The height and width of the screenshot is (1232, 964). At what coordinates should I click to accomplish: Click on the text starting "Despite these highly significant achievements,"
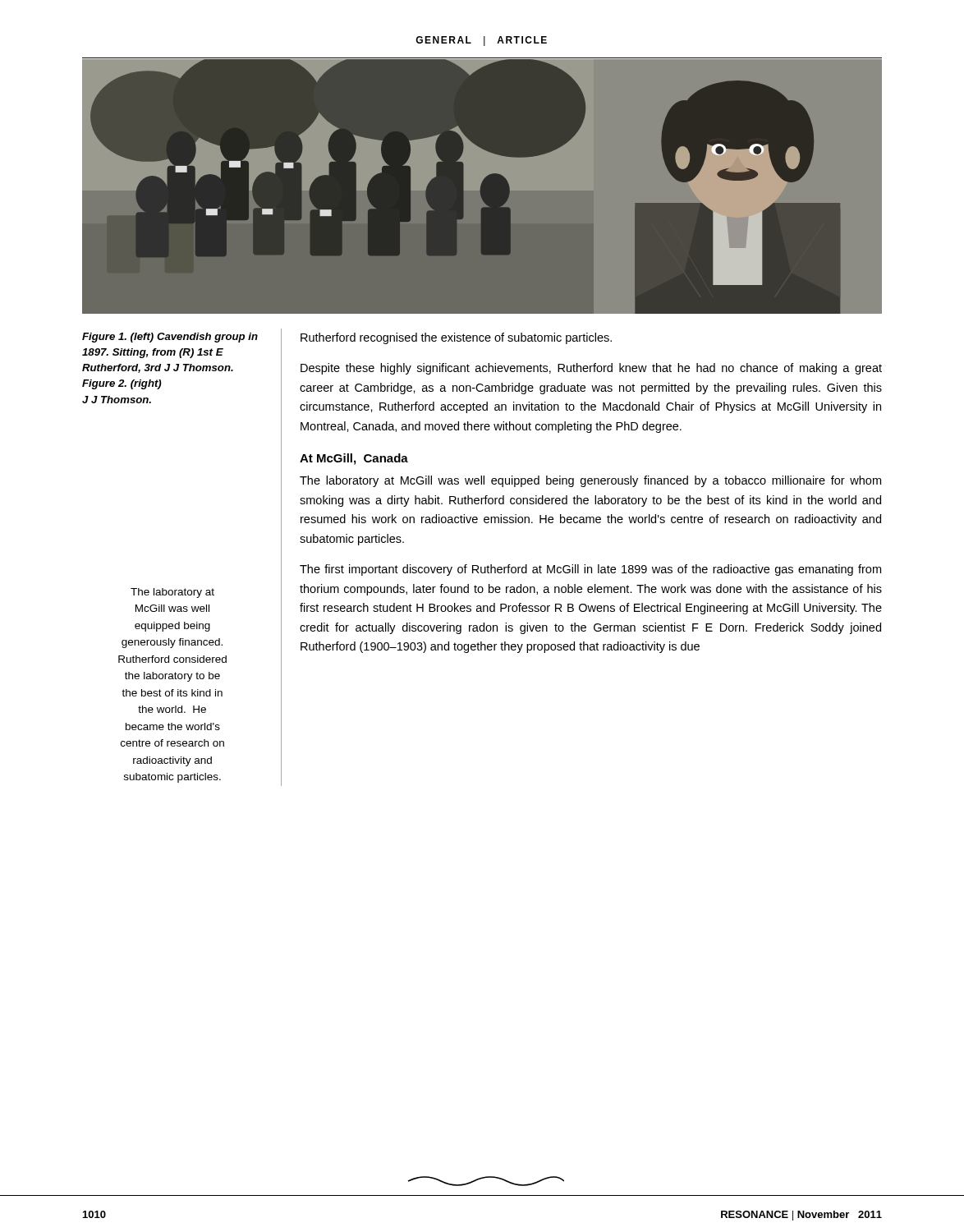coord(591,397)
